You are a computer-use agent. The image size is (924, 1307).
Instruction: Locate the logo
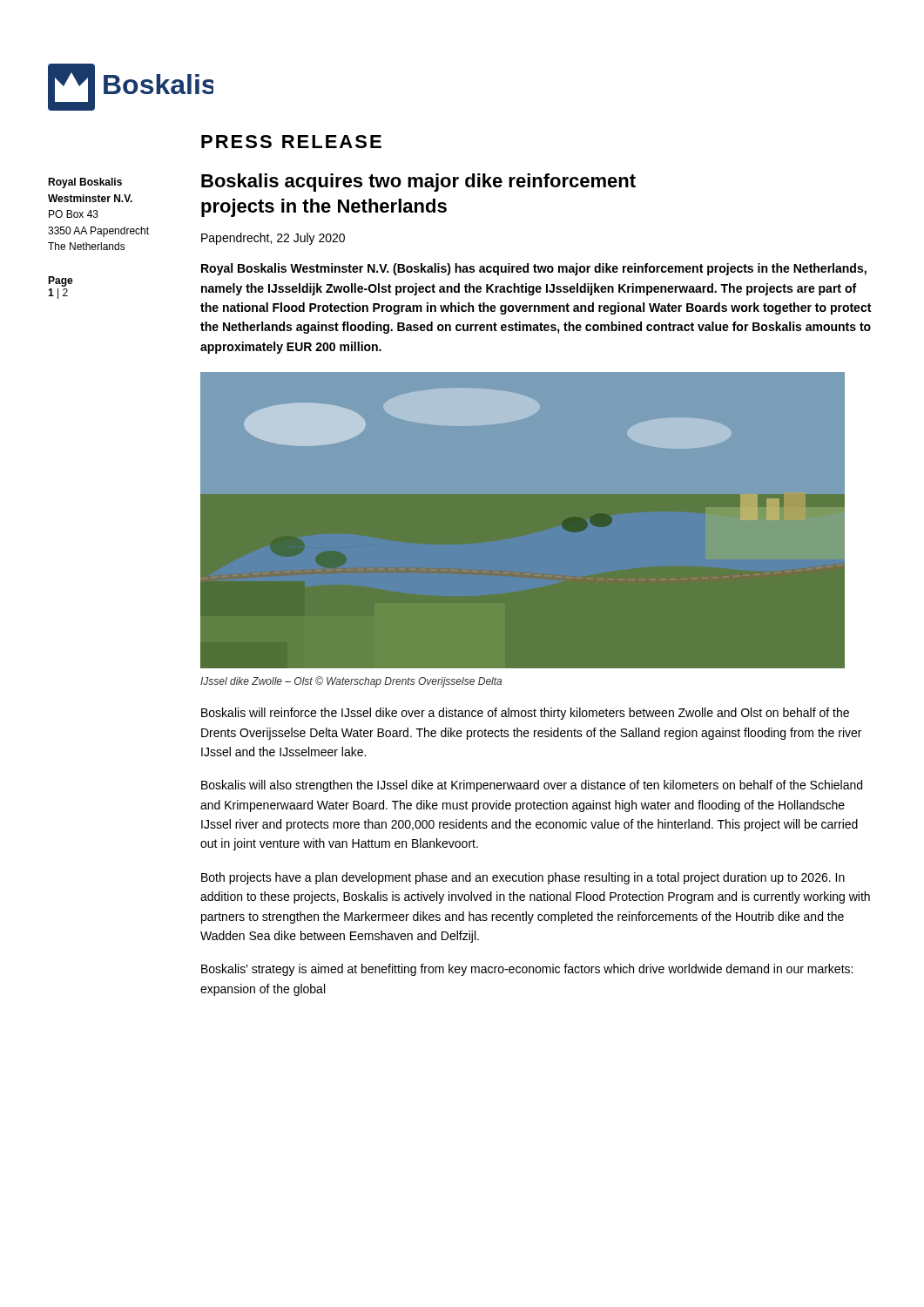point(135,84)
